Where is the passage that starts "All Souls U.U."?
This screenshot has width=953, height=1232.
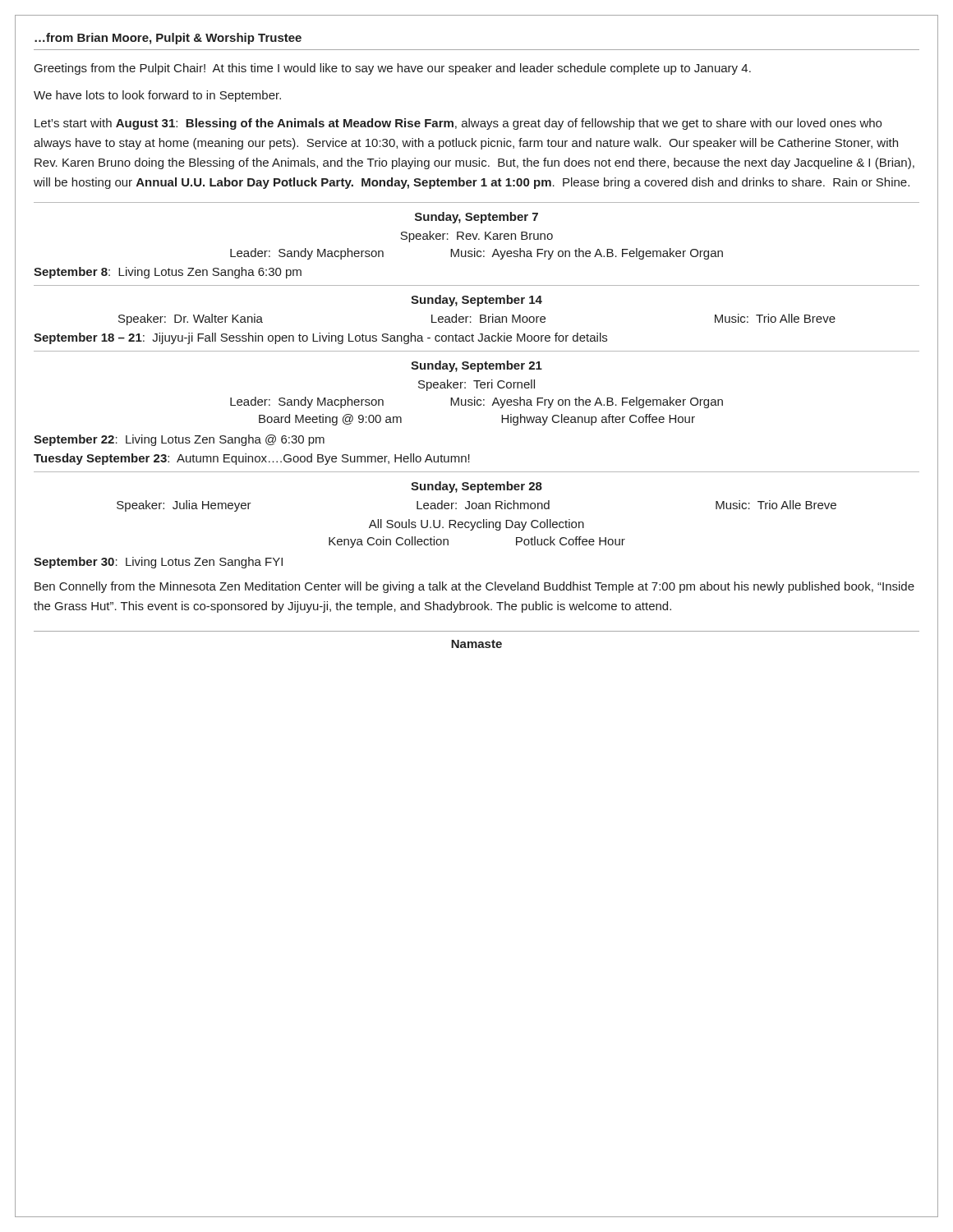pos(476,523)
